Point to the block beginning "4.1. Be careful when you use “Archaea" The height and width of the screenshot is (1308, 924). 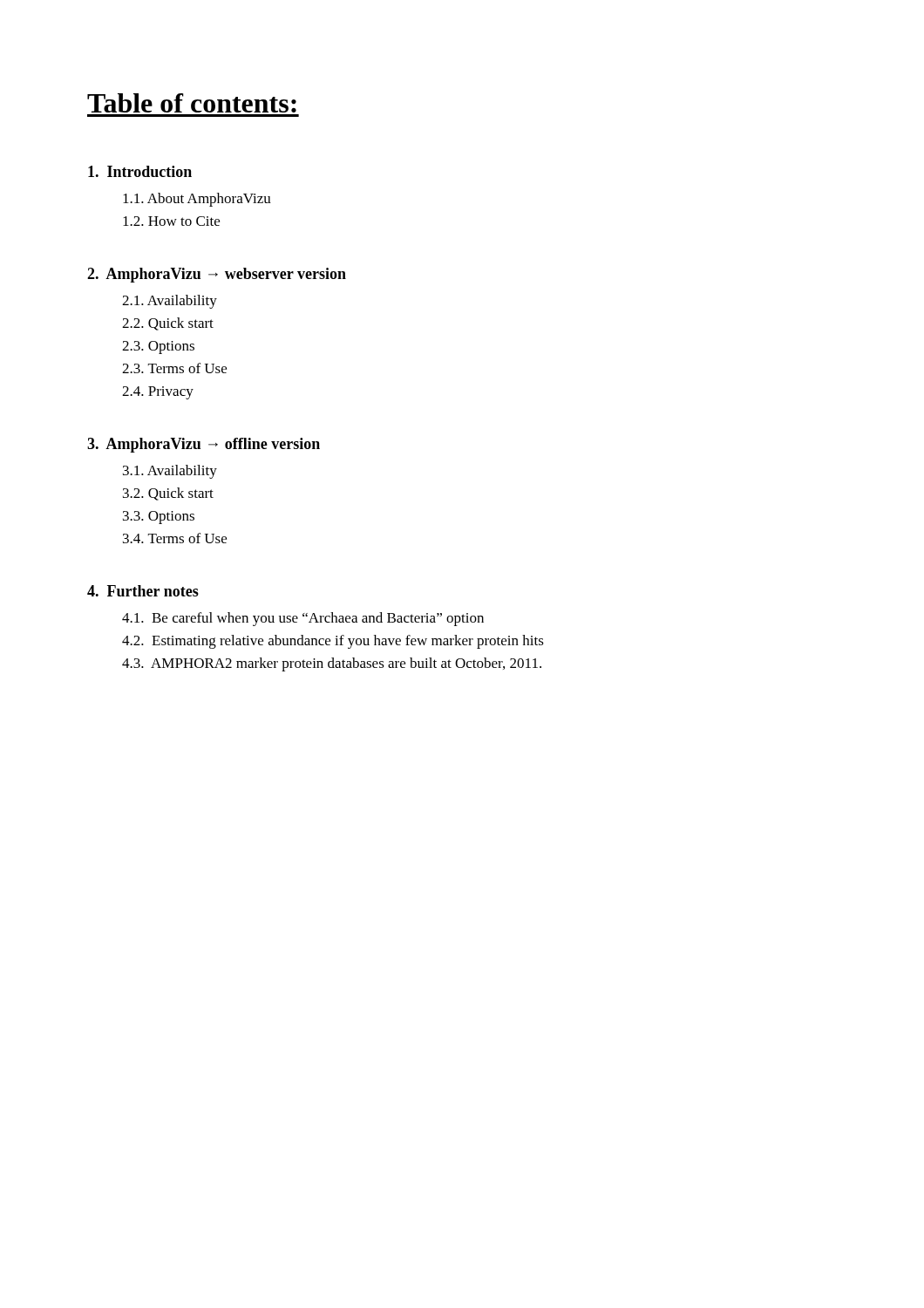[x=303, y=618]
